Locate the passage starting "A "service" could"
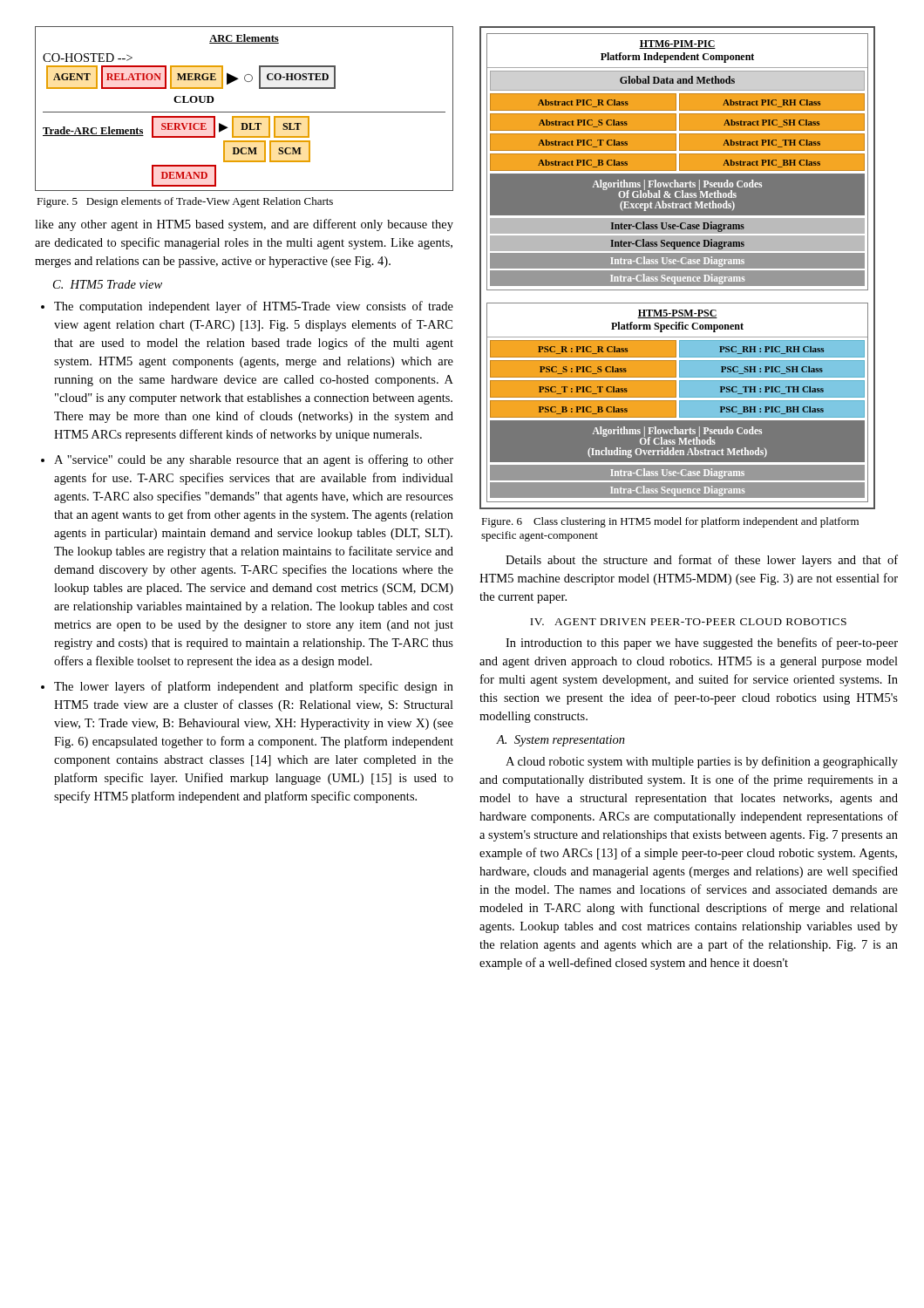The width and height of the screenshot is (924, 1308). point(254,560)
